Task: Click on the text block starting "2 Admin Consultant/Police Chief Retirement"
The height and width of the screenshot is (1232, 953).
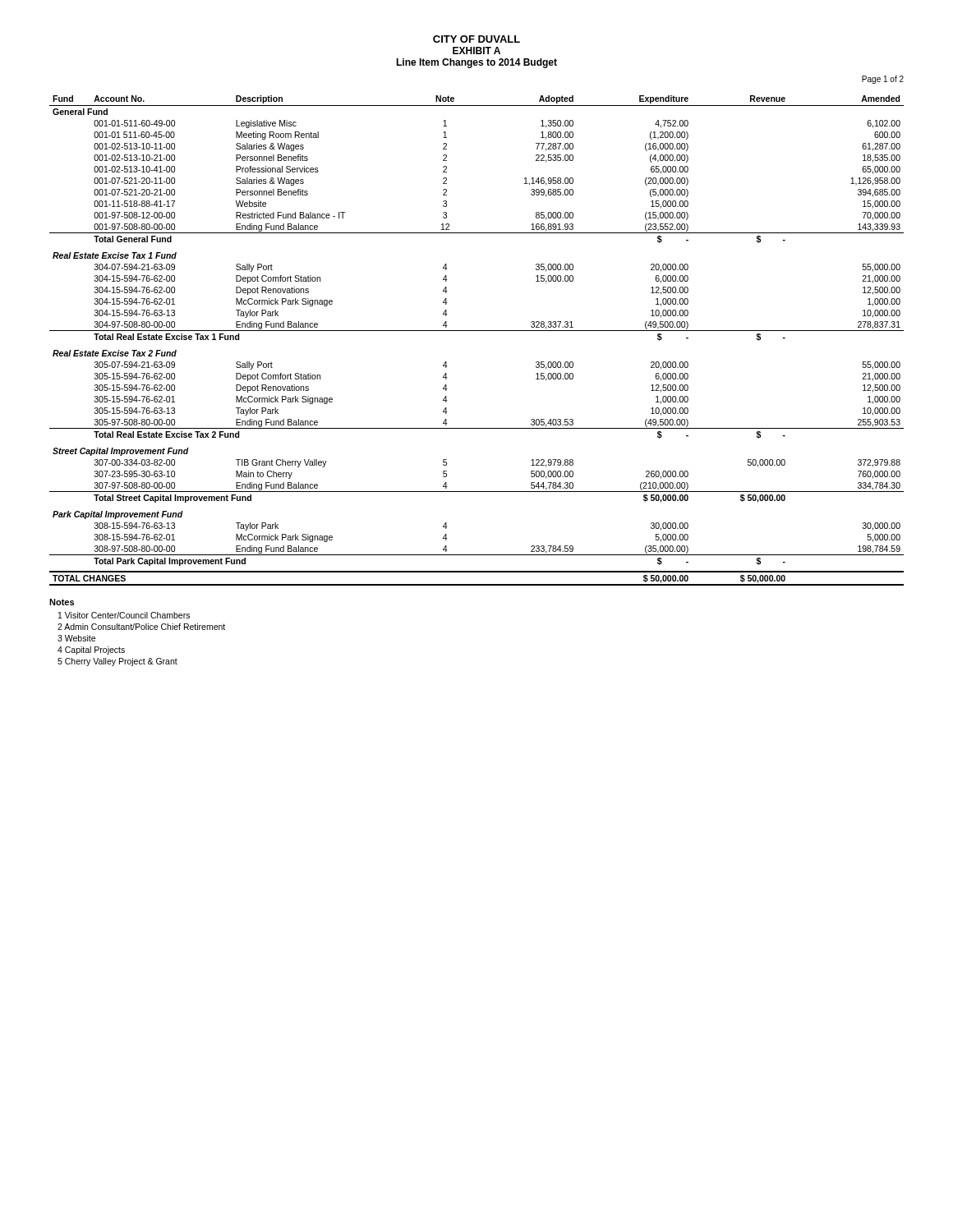Action: coord(141,627)
